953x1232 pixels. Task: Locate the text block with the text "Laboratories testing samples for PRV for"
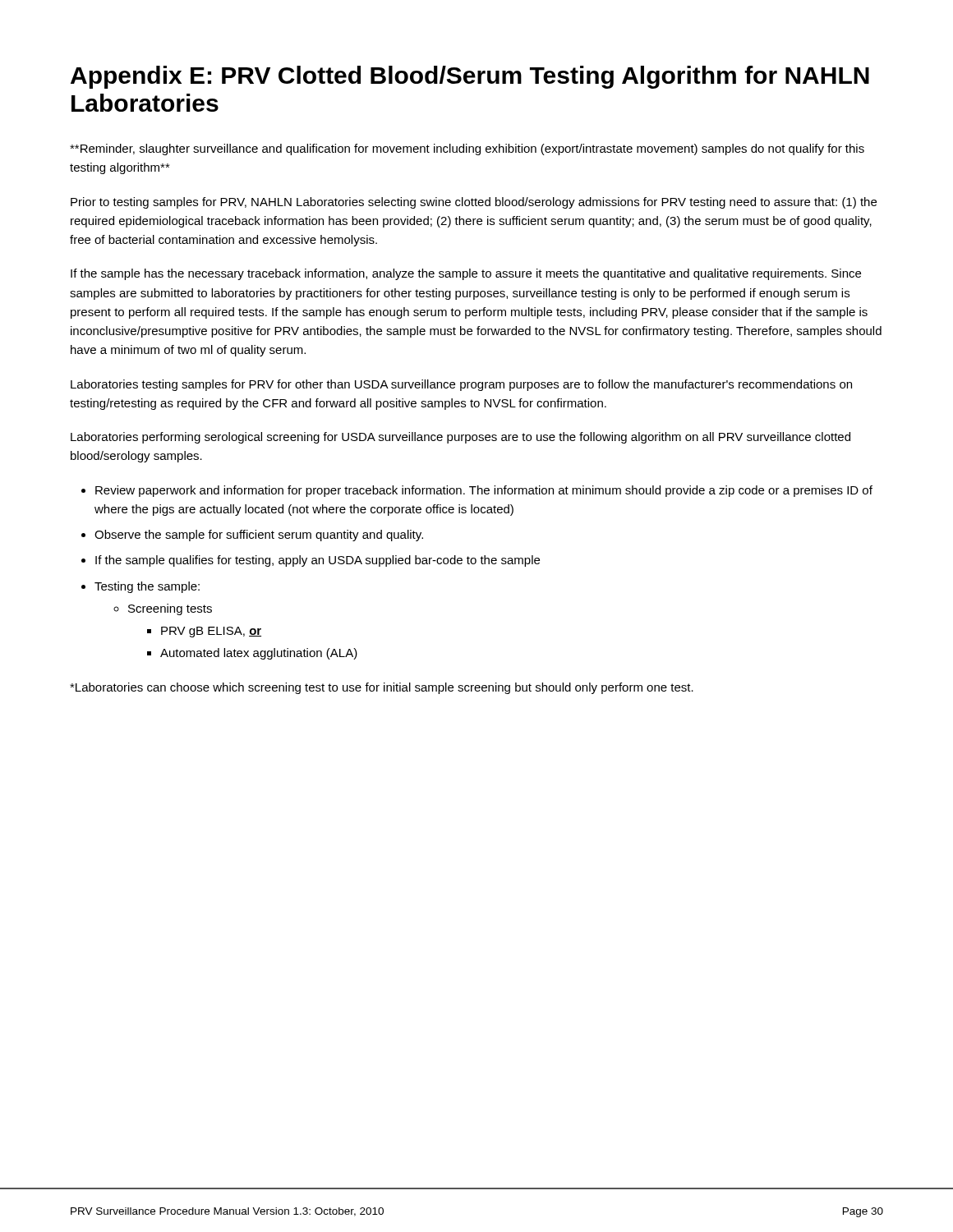click(461, 393)
